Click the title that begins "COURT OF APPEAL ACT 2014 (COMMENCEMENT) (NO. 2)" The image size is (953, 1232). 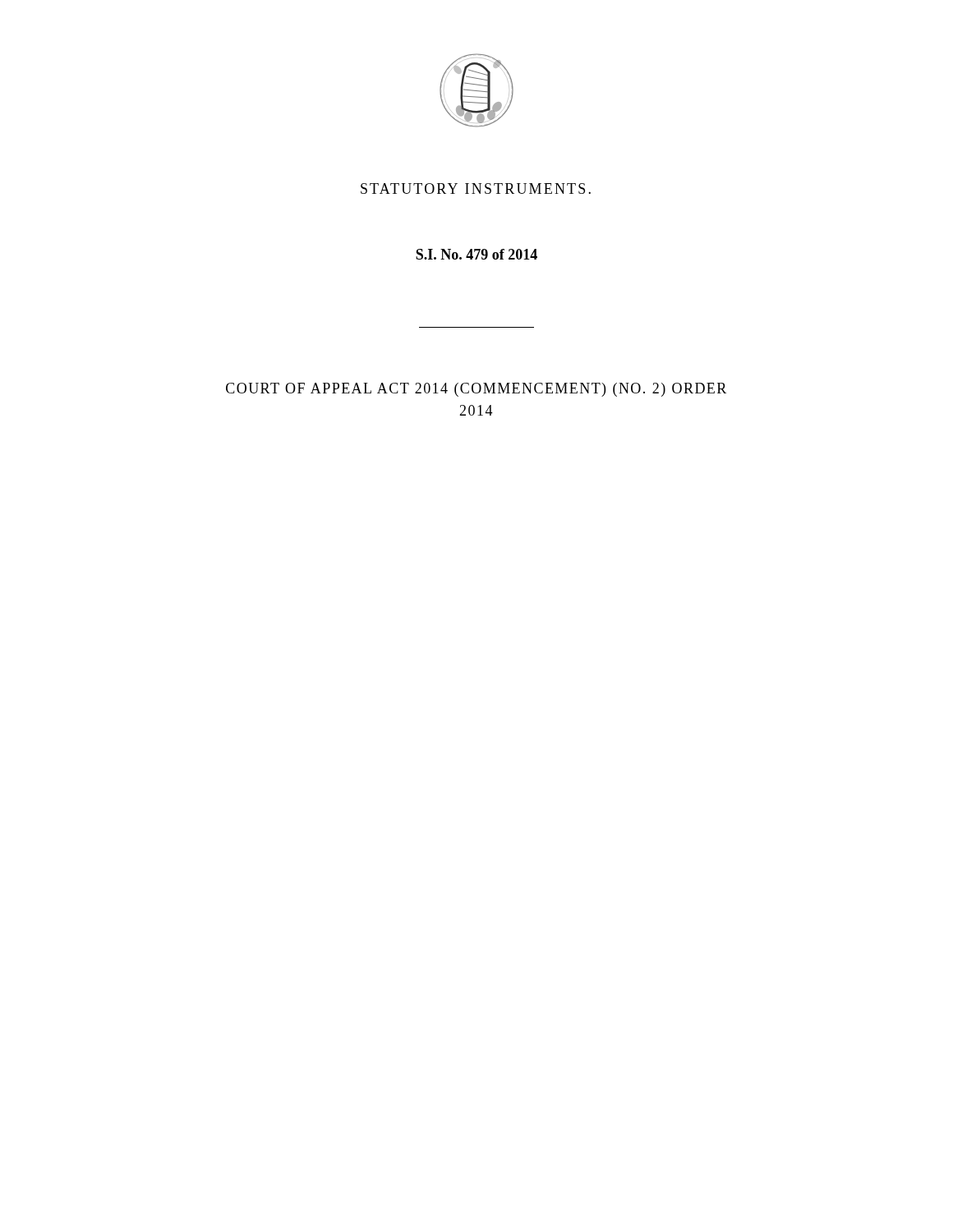tap(476, 400)
